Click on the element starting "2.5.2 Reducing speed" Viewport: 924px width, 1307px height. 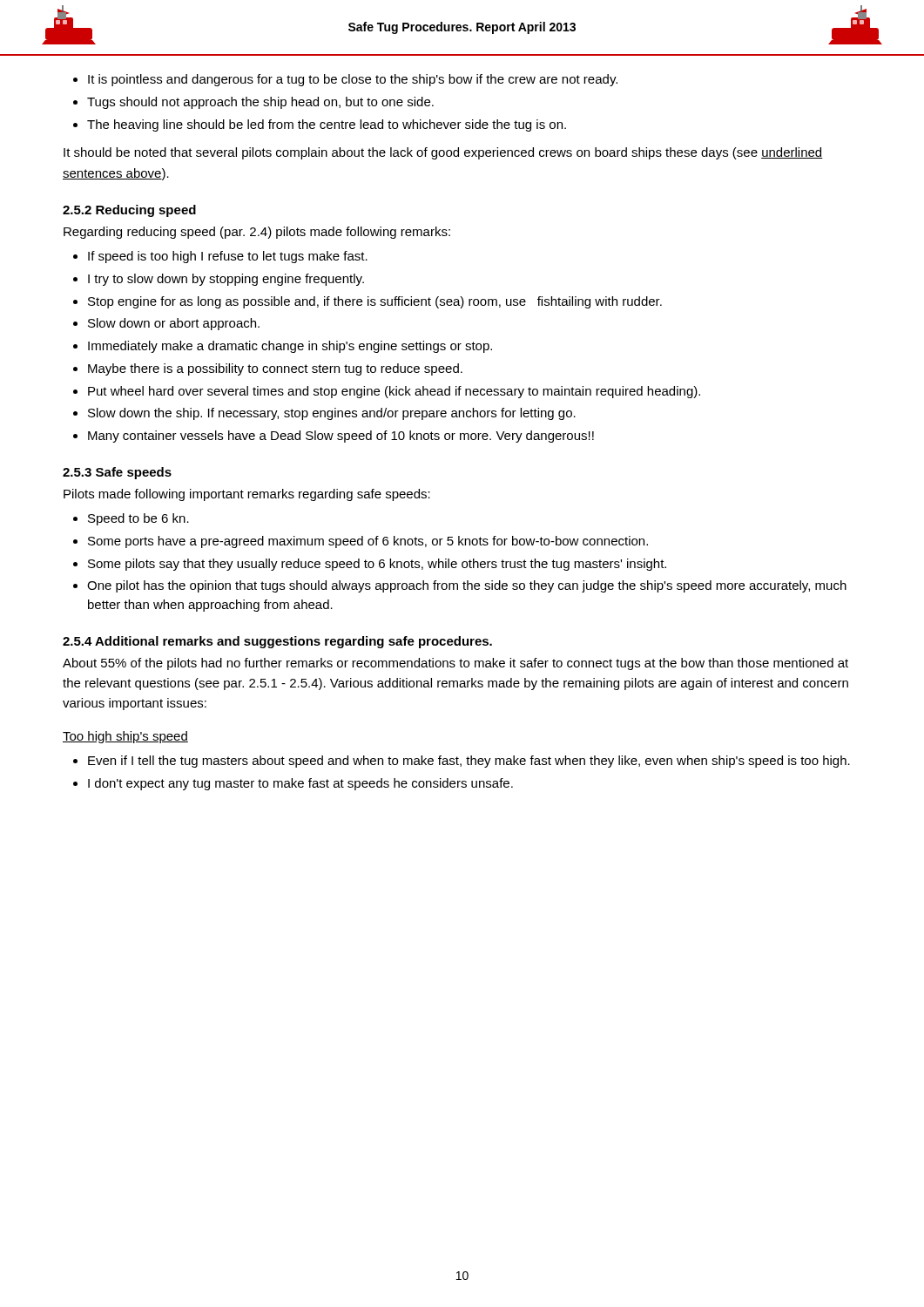[x=129, y=209]
